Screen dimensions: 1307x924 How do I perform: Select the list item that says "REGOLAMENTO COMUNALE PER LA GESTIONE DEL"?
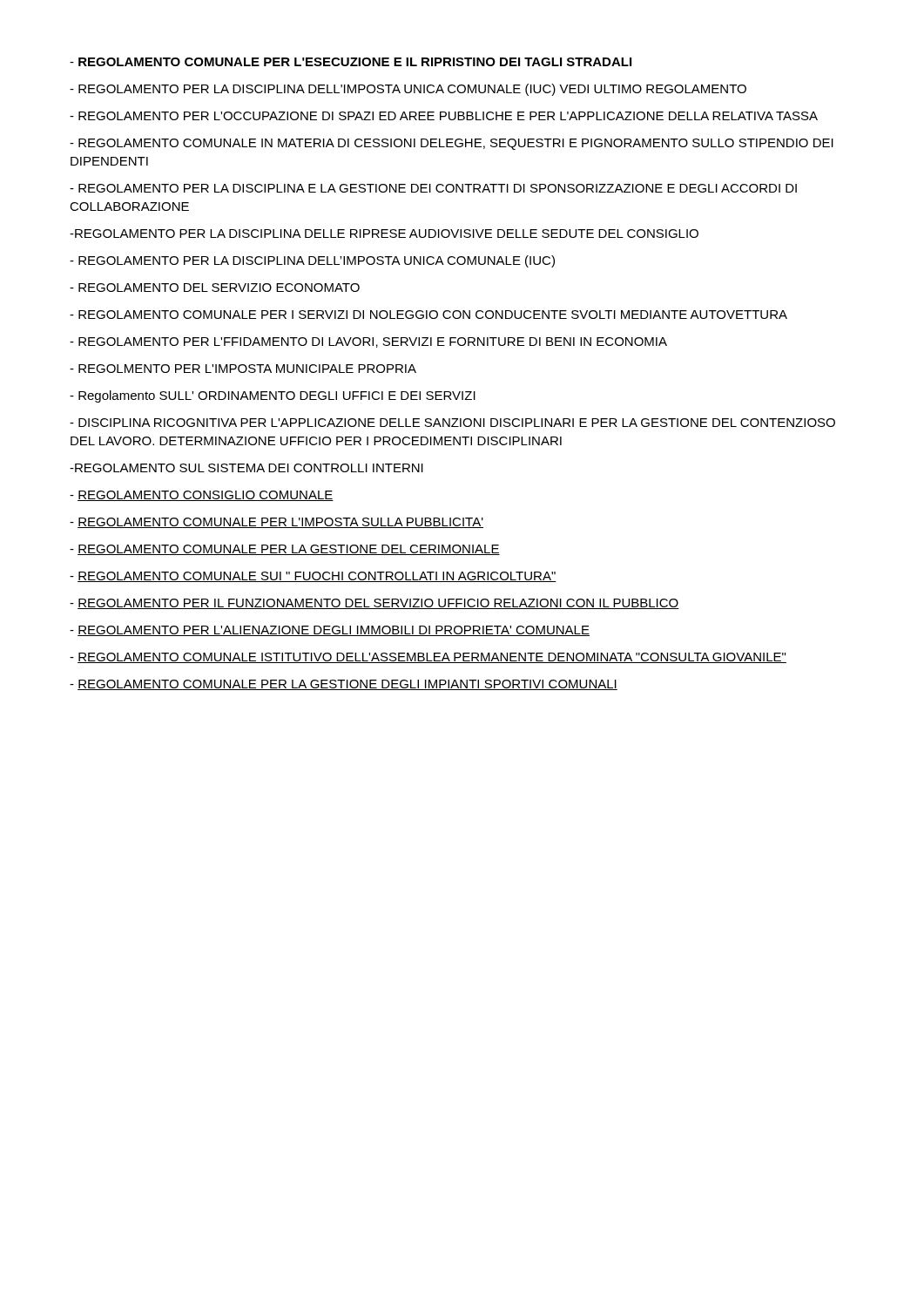point(285,548)
